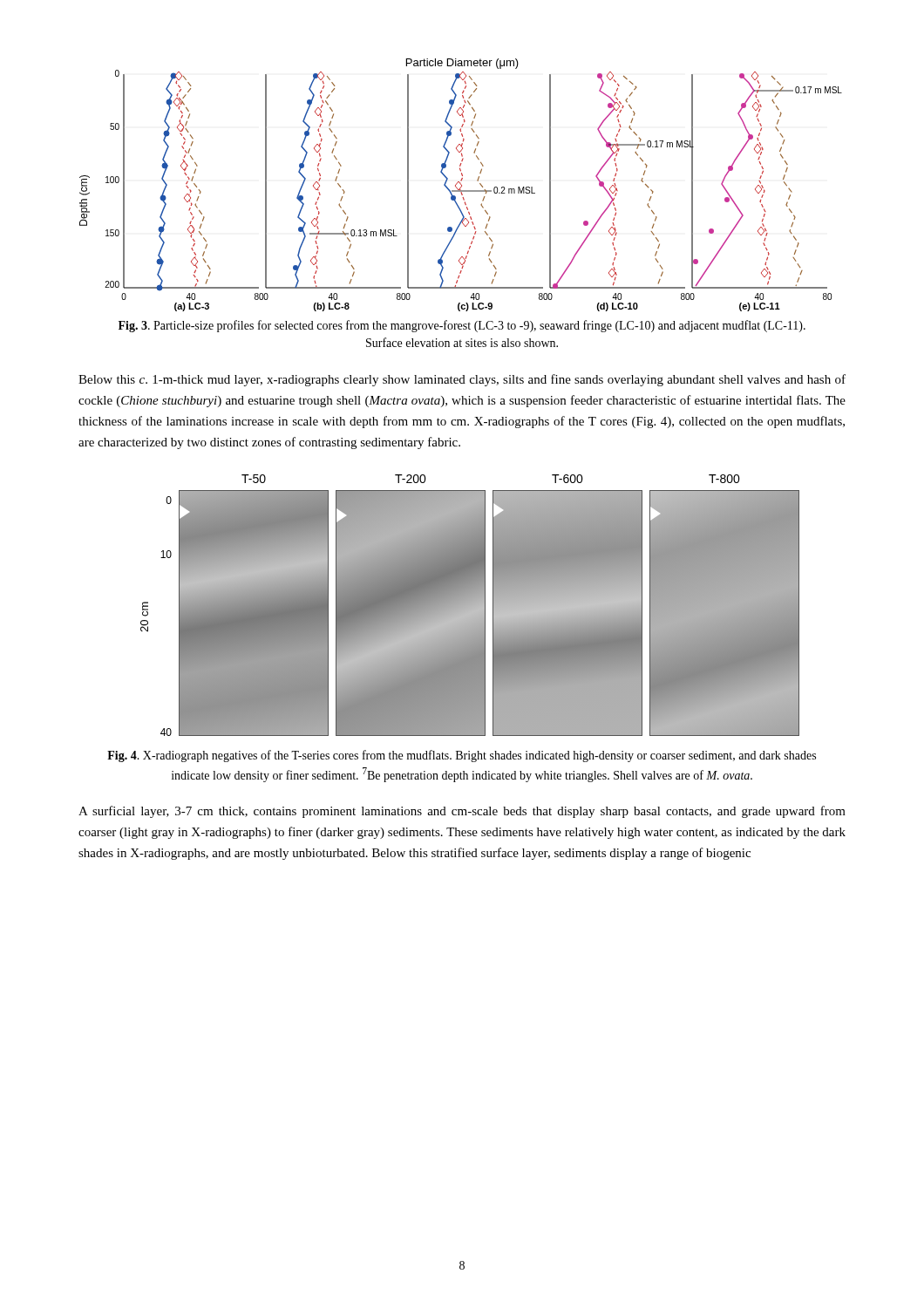The image size is (924, 1308).
Task: Find the photo
Action: tap(462, 605)
